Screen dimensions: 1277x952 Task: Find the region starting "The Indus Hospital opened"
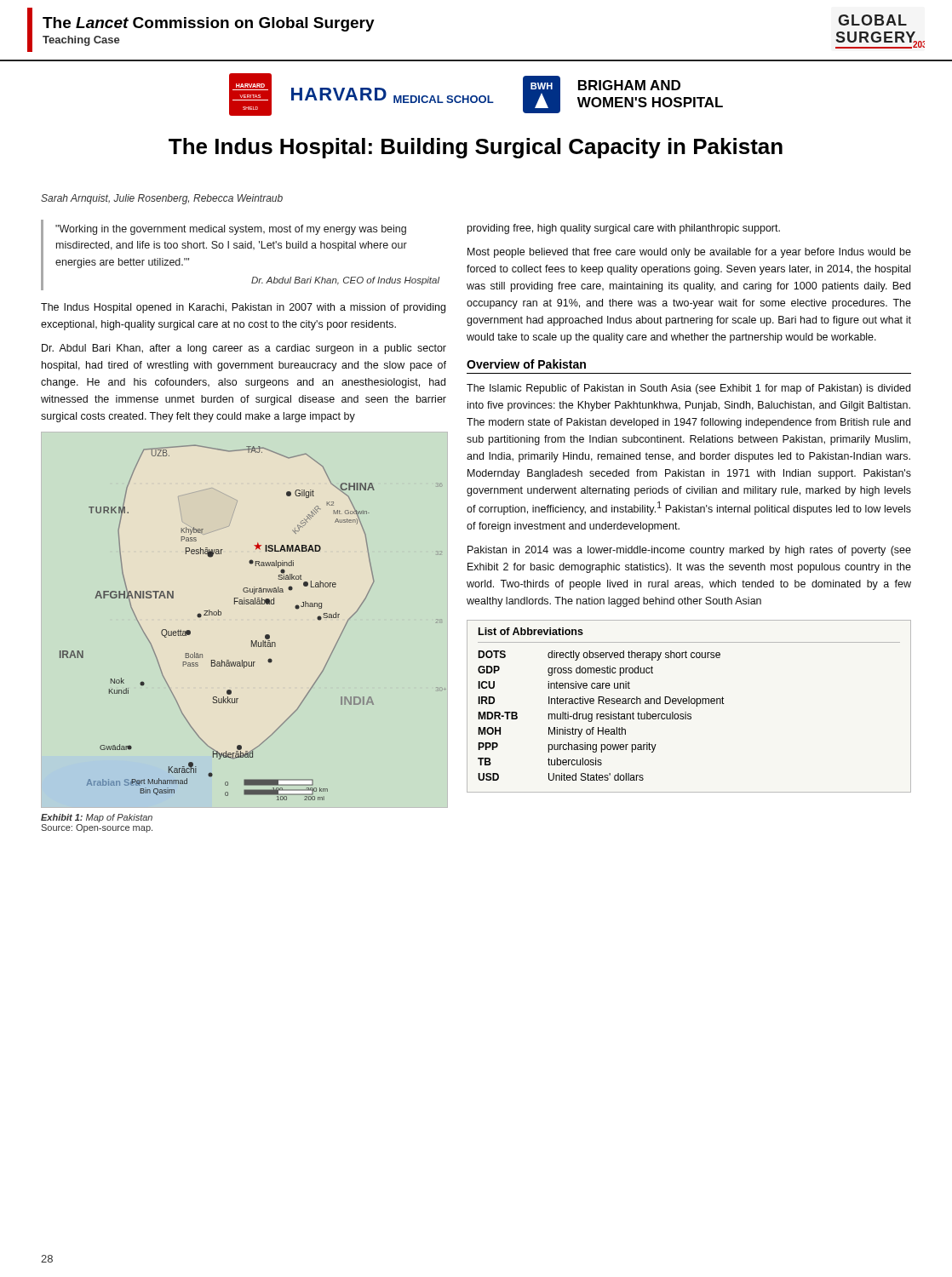point(244,316)
